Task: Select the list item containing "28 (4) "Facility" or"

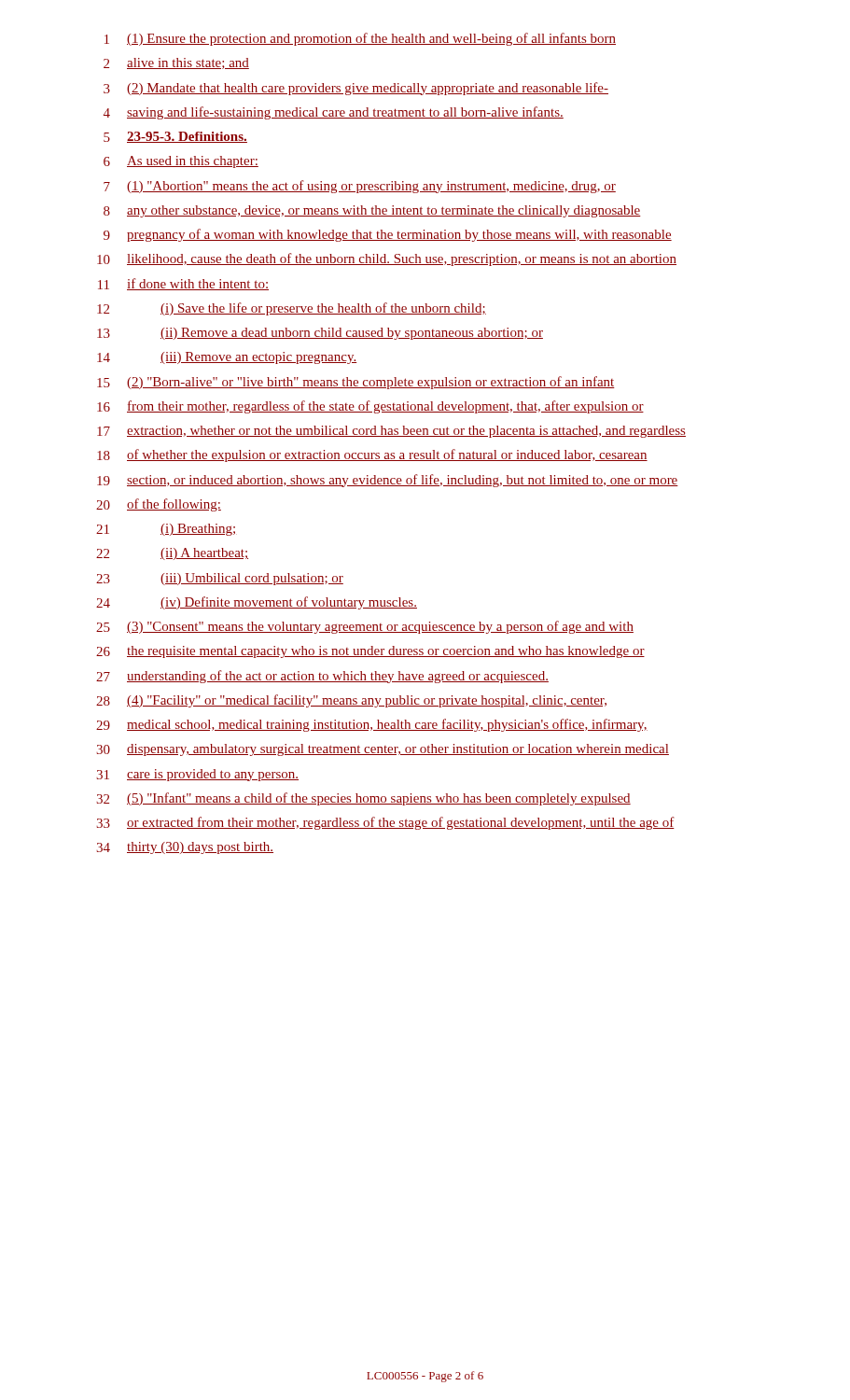Action: click(434, 701)
